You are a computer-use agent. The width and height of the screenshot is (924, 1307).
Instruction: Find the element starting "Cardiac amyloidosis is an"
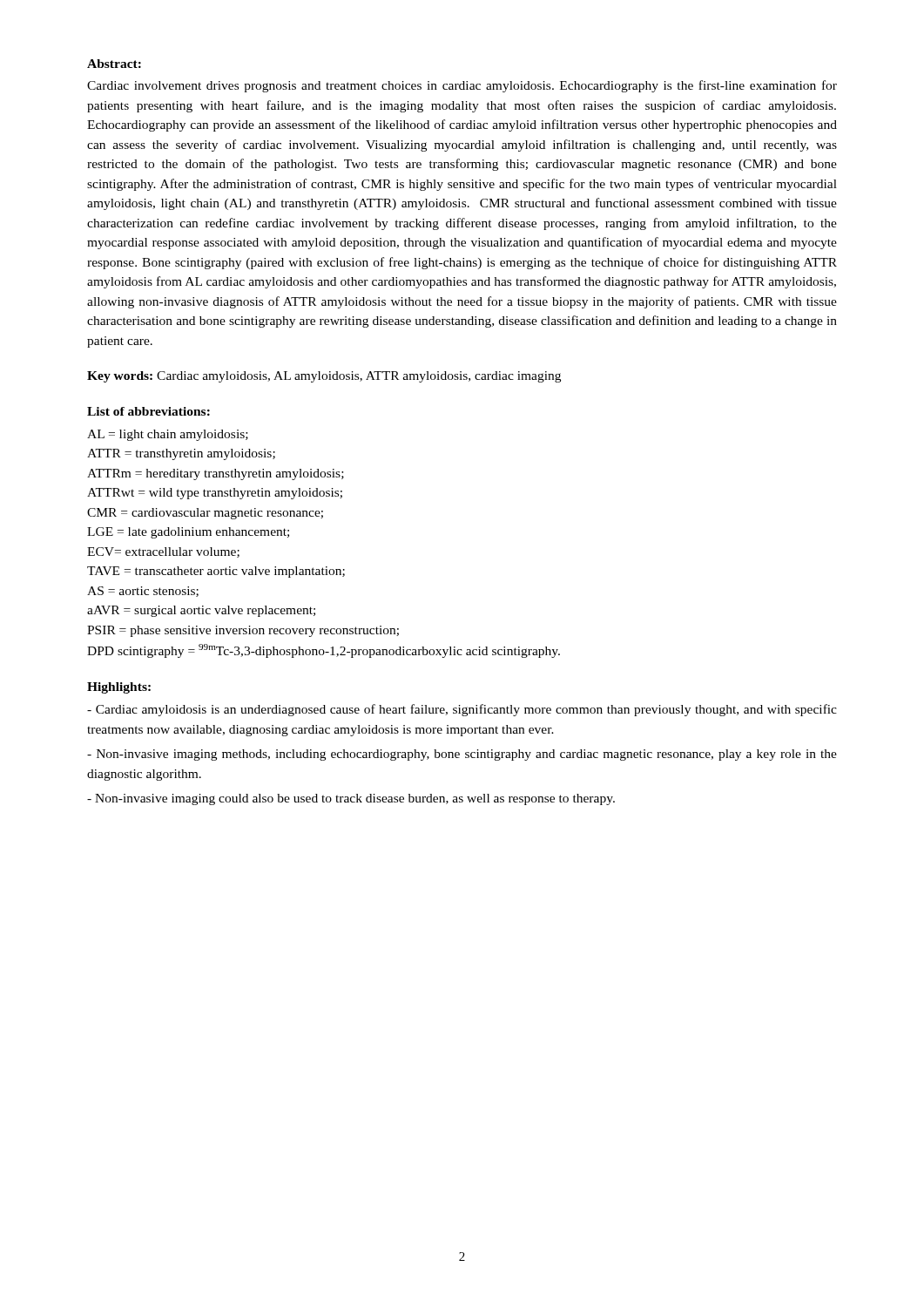(x=462, y=719)
